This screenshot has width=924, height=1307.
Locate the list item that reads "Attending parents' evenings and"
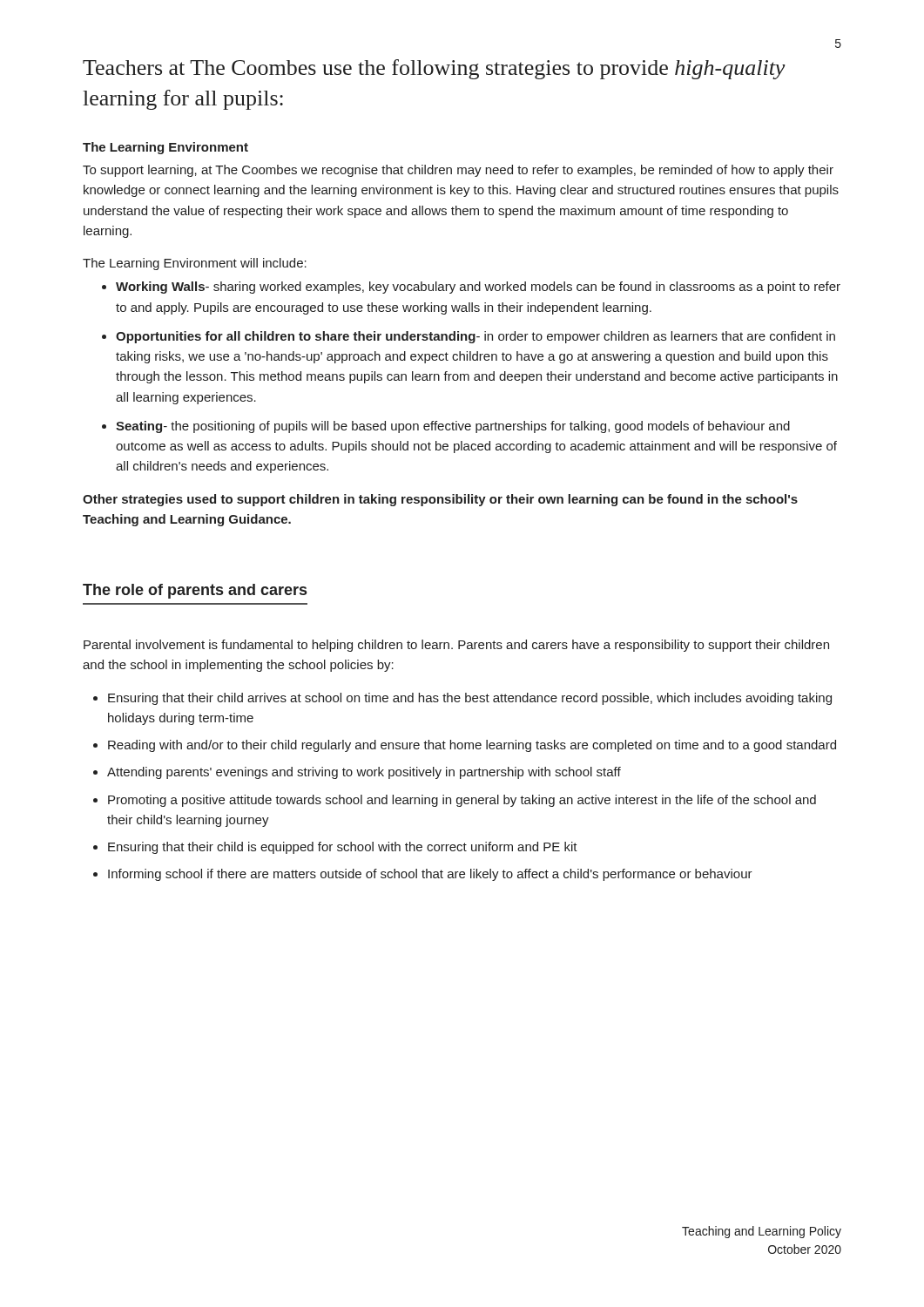(364, 772)
